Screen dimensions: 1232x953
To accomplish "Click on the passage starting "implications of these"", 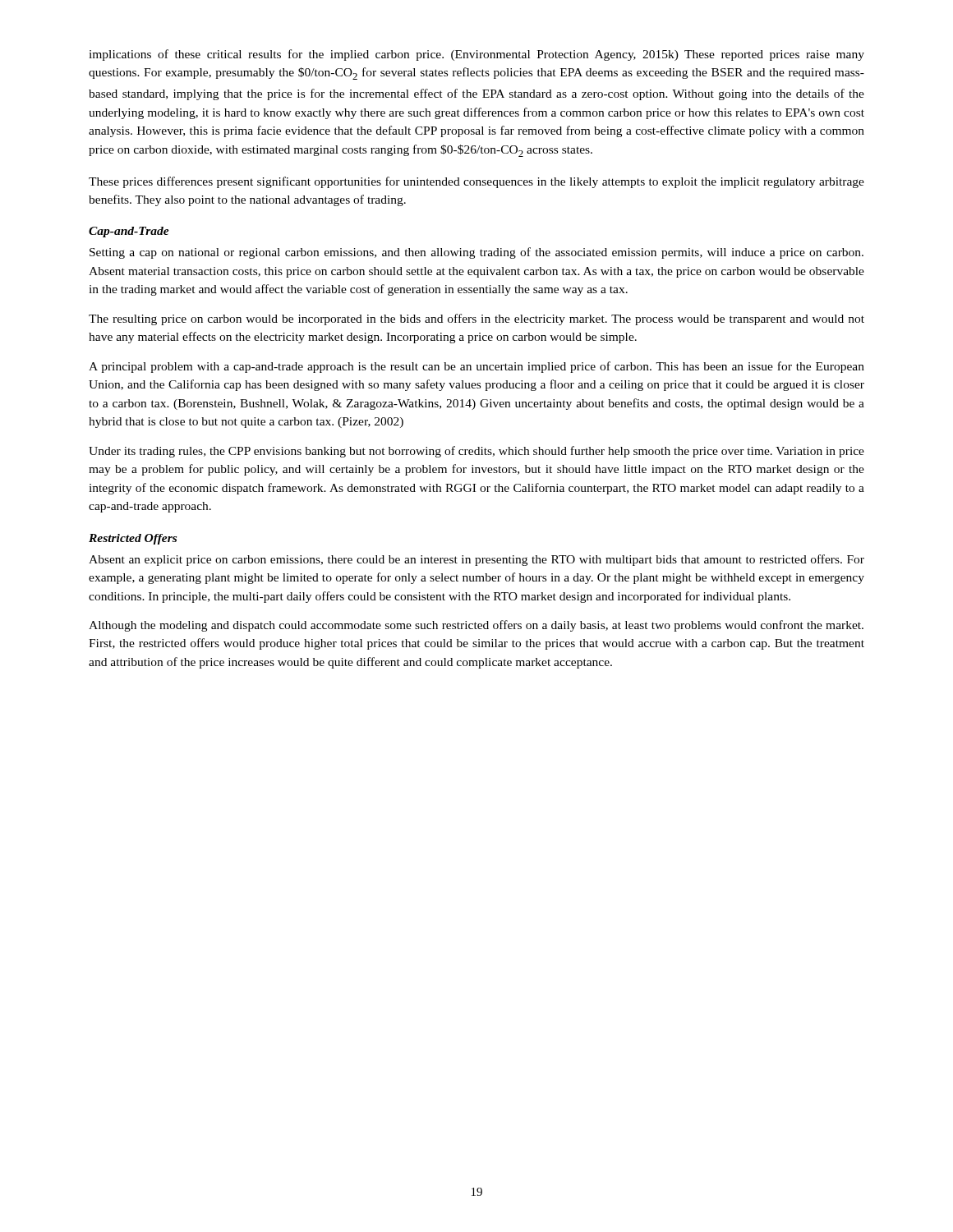I will tap(476, 103).
